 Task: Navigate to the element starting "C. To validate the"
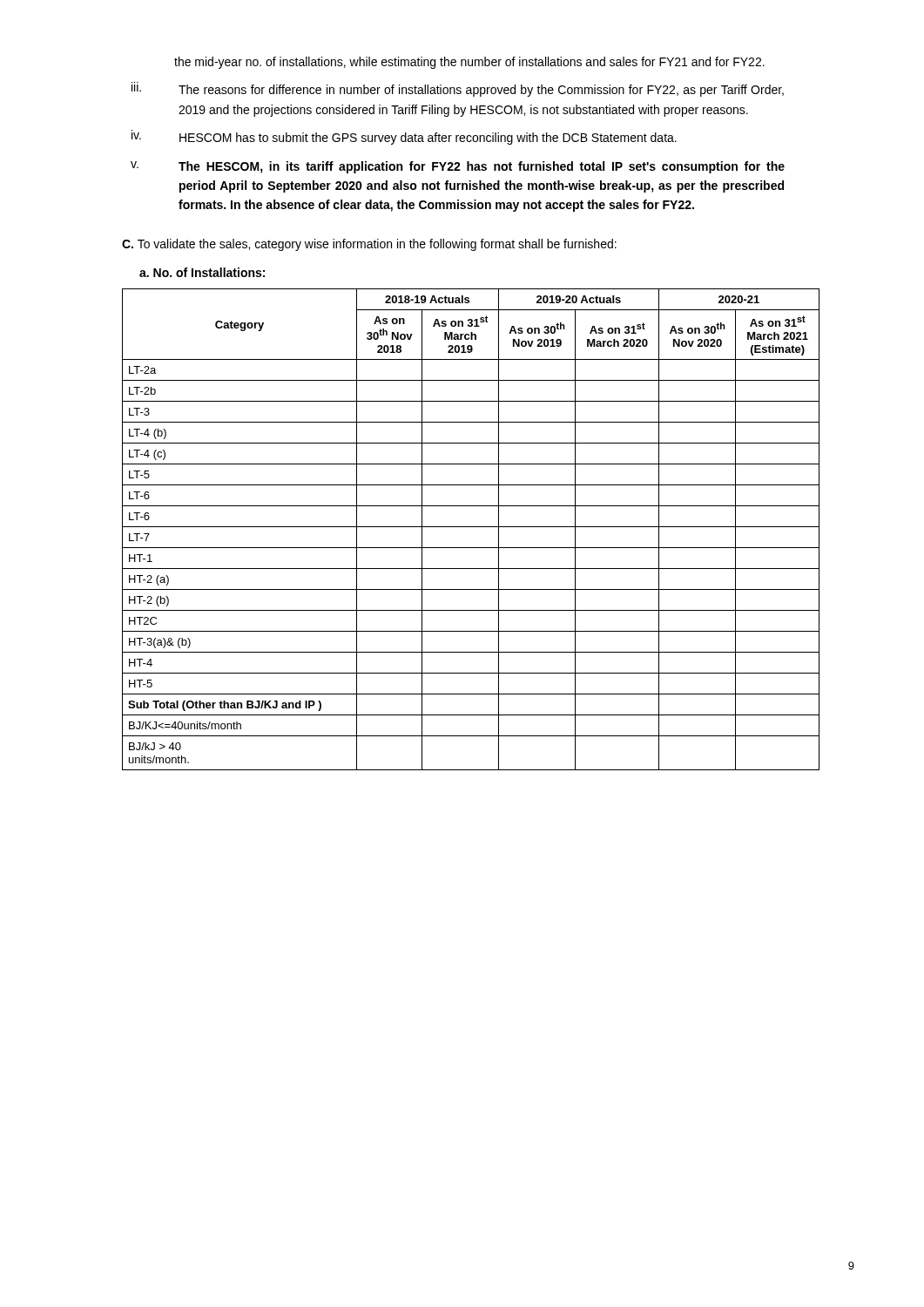point(370,244)
